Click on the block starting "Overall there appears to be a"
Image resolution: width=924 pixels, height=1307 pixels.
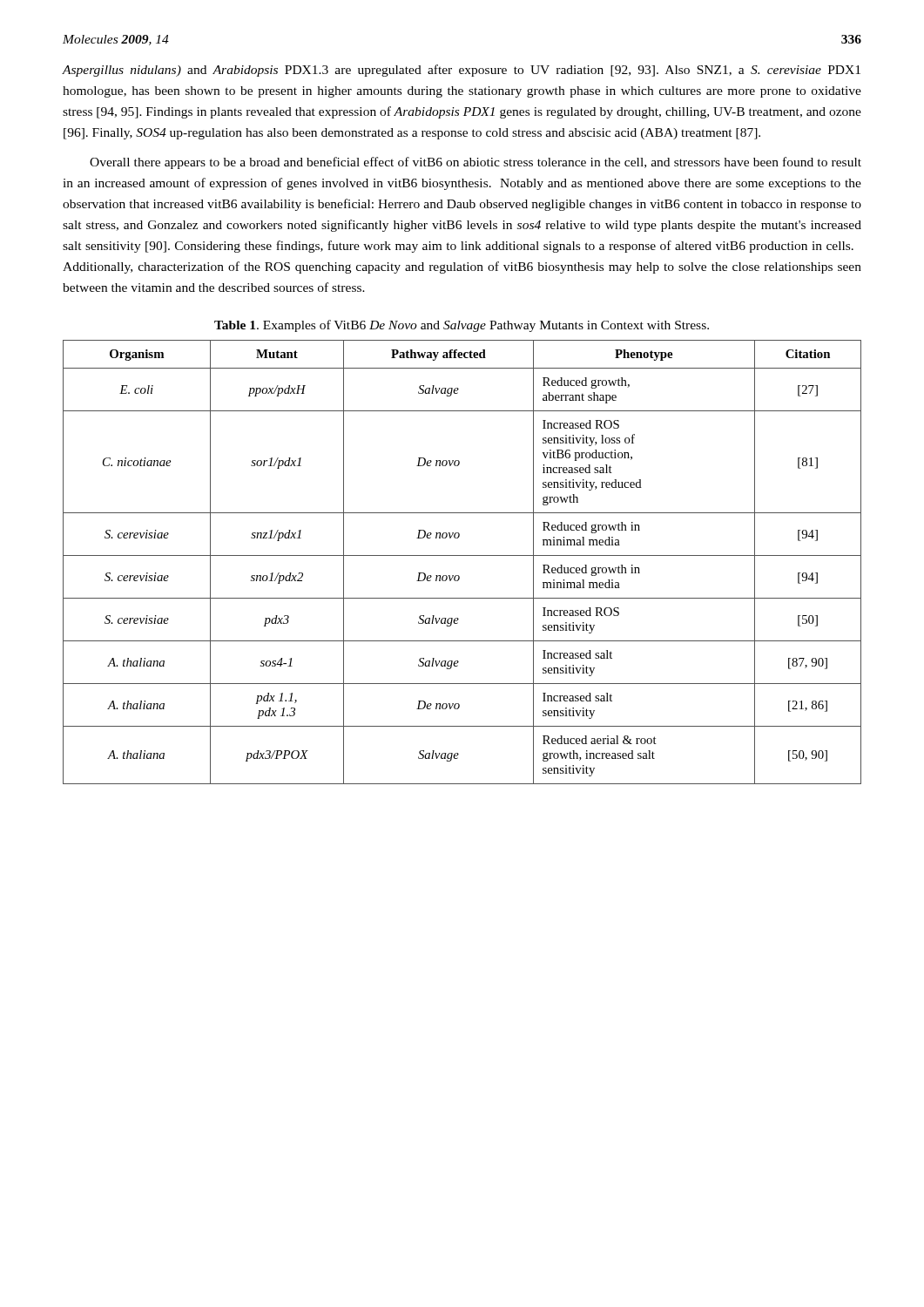pos(462,225)
